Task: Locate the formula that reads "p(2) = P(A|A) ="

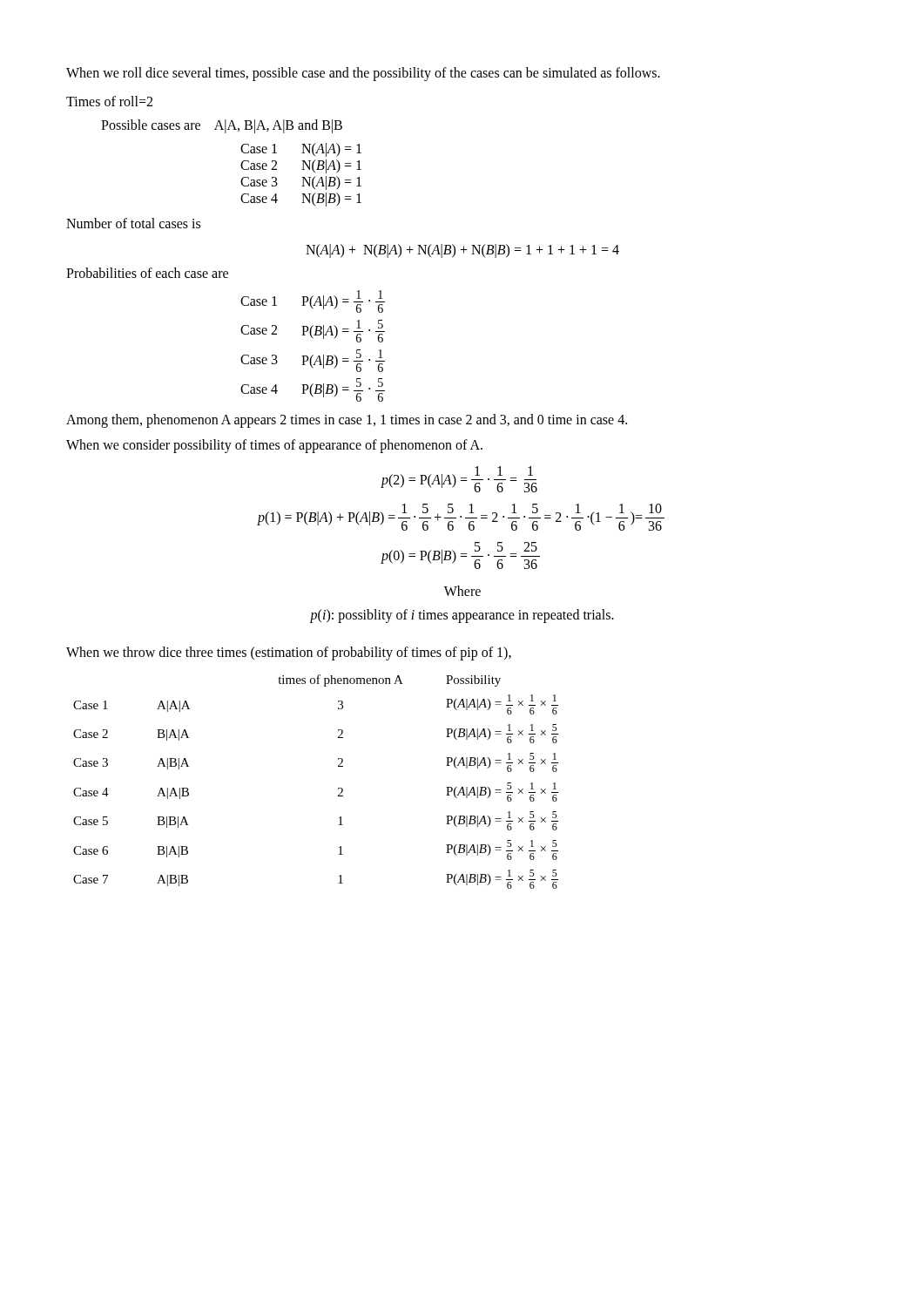Action: coord(461,480)
